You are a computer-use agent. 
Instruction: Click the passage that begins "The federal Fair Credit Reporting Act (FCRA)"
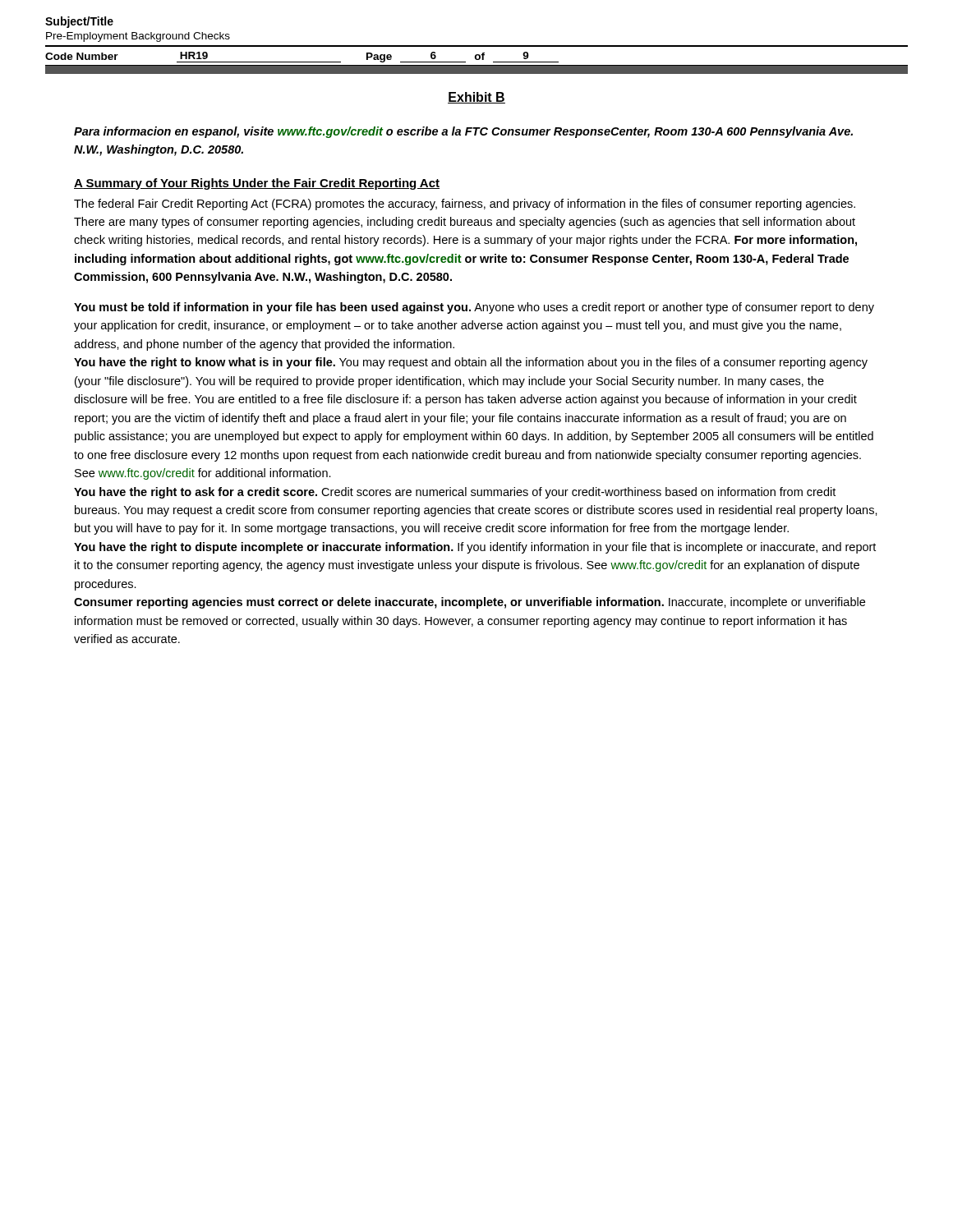click(466, 240)
